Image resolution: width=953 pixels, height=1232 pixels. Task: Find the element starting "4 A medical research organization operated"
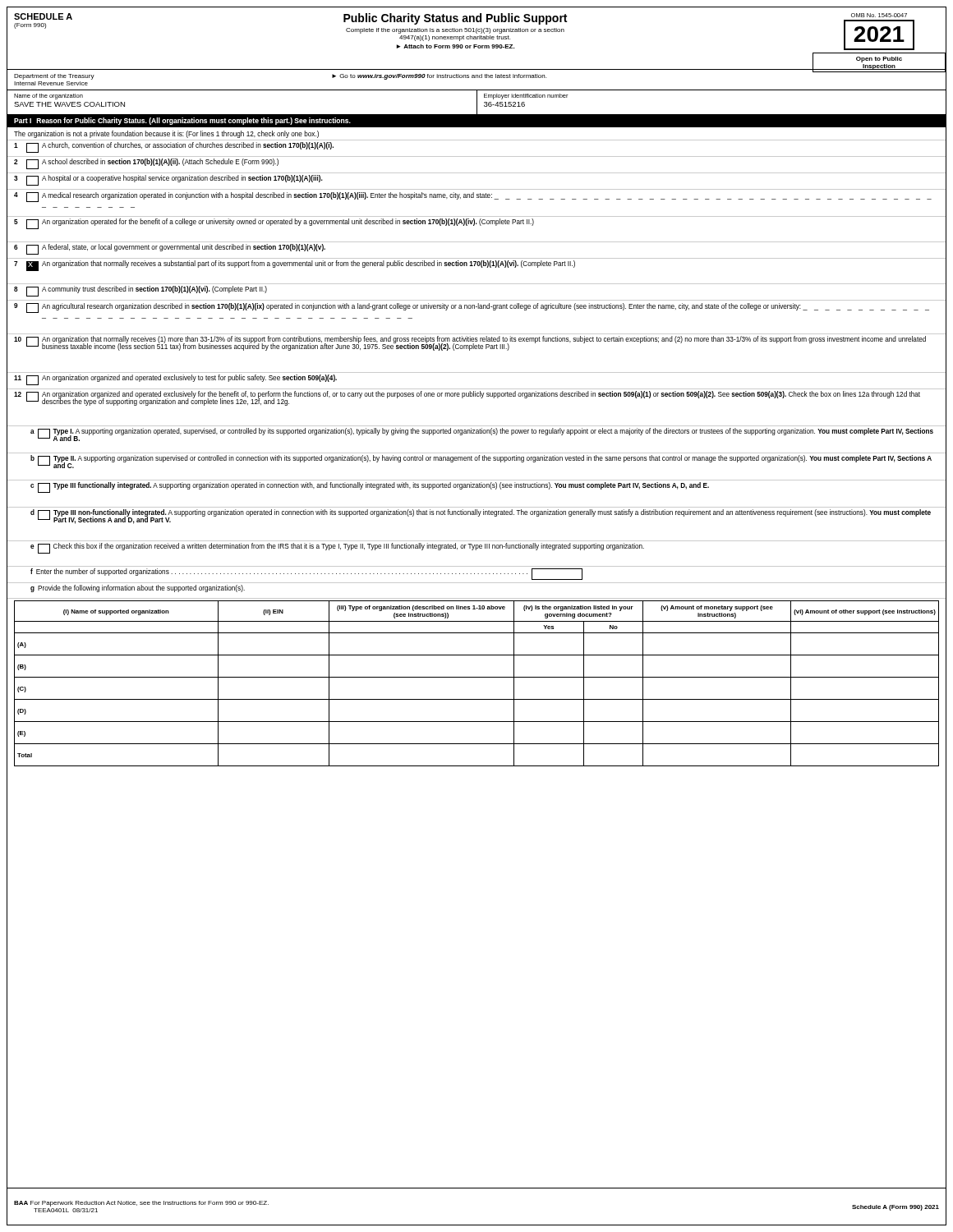476,200
